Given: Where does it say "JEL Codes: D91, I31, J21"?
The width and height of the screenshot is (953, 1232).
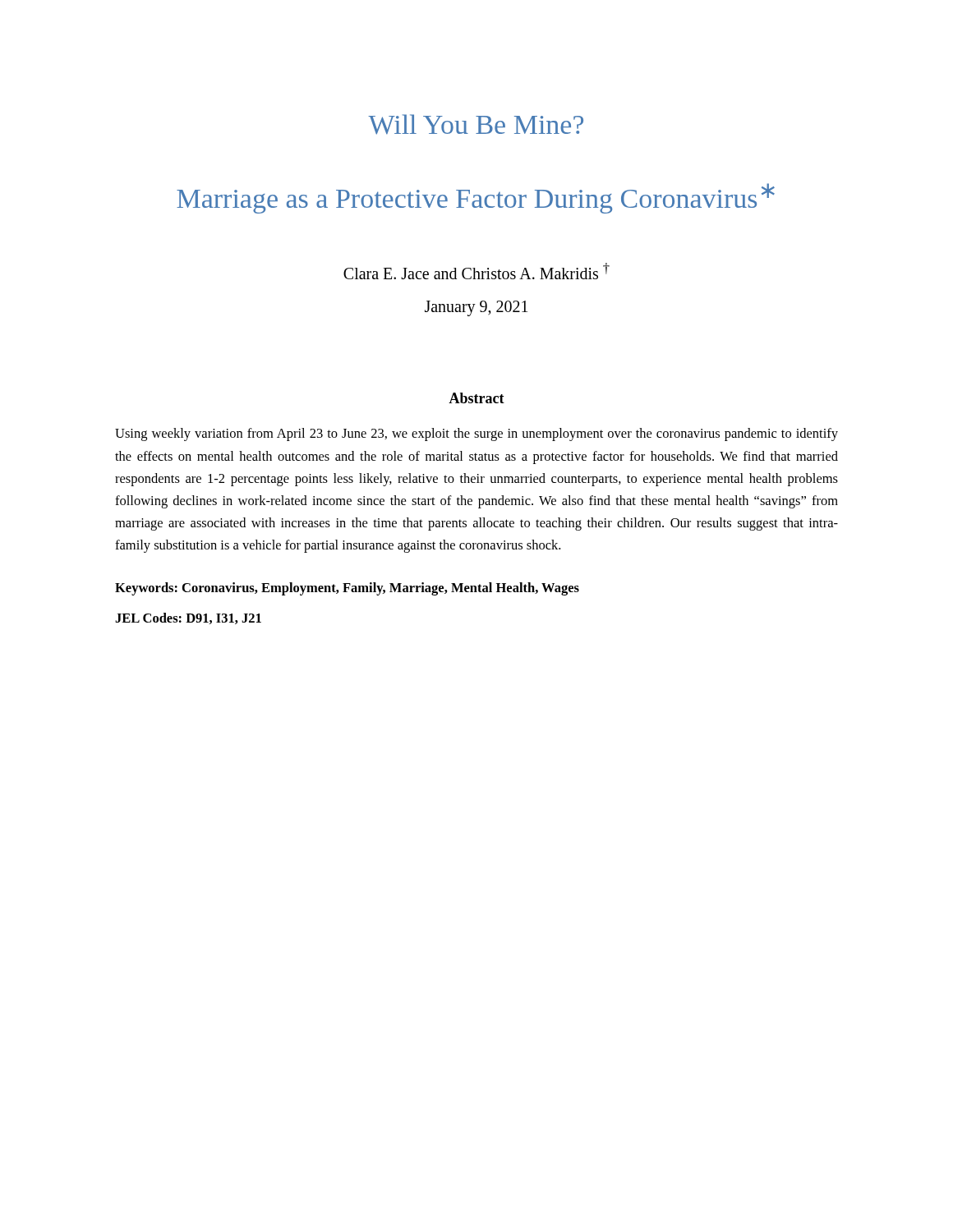Looking at the screenshot, I should point(188,618).
